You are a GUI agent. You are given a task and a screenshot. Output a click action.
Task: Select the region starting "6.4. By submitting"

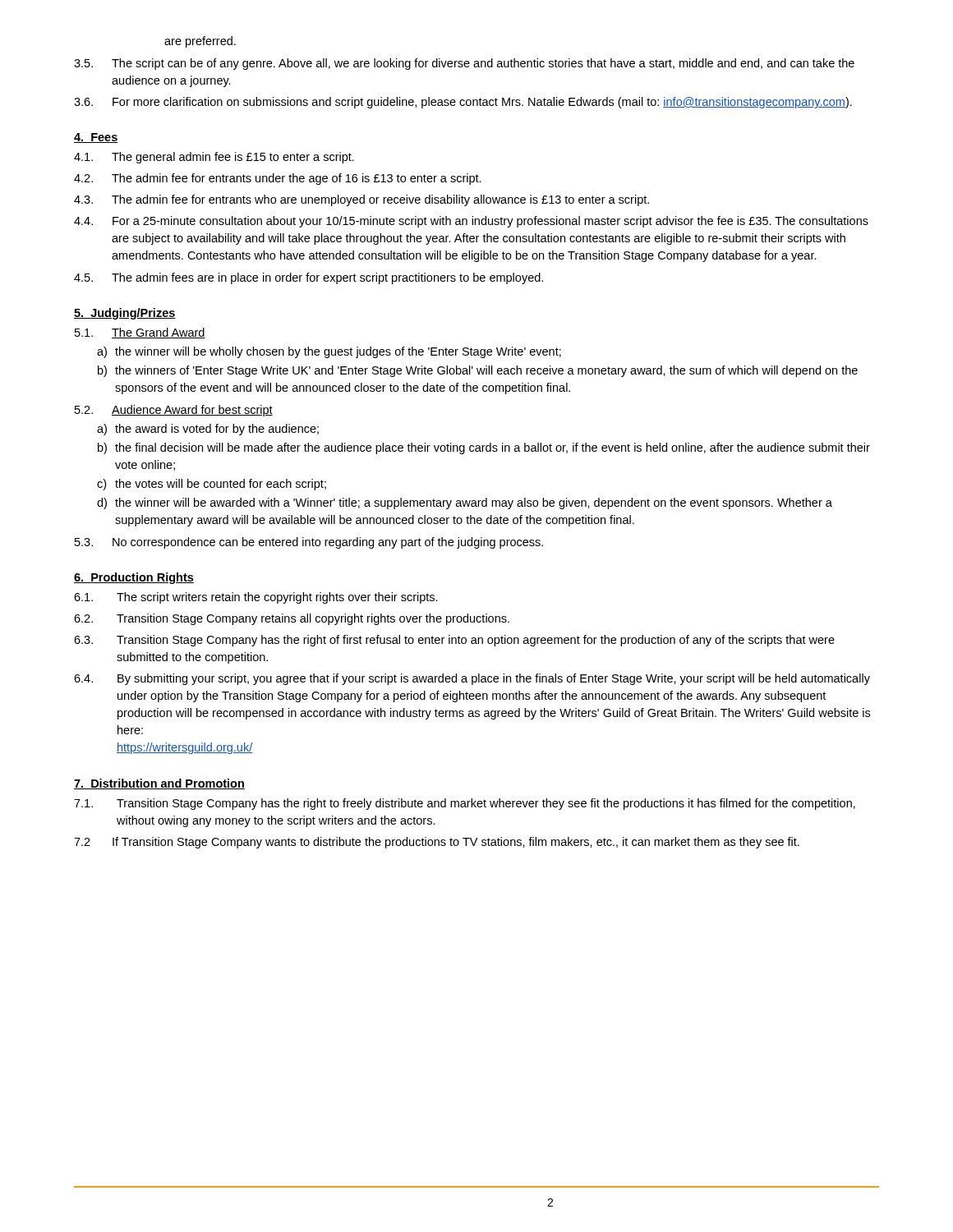[476, 714]
